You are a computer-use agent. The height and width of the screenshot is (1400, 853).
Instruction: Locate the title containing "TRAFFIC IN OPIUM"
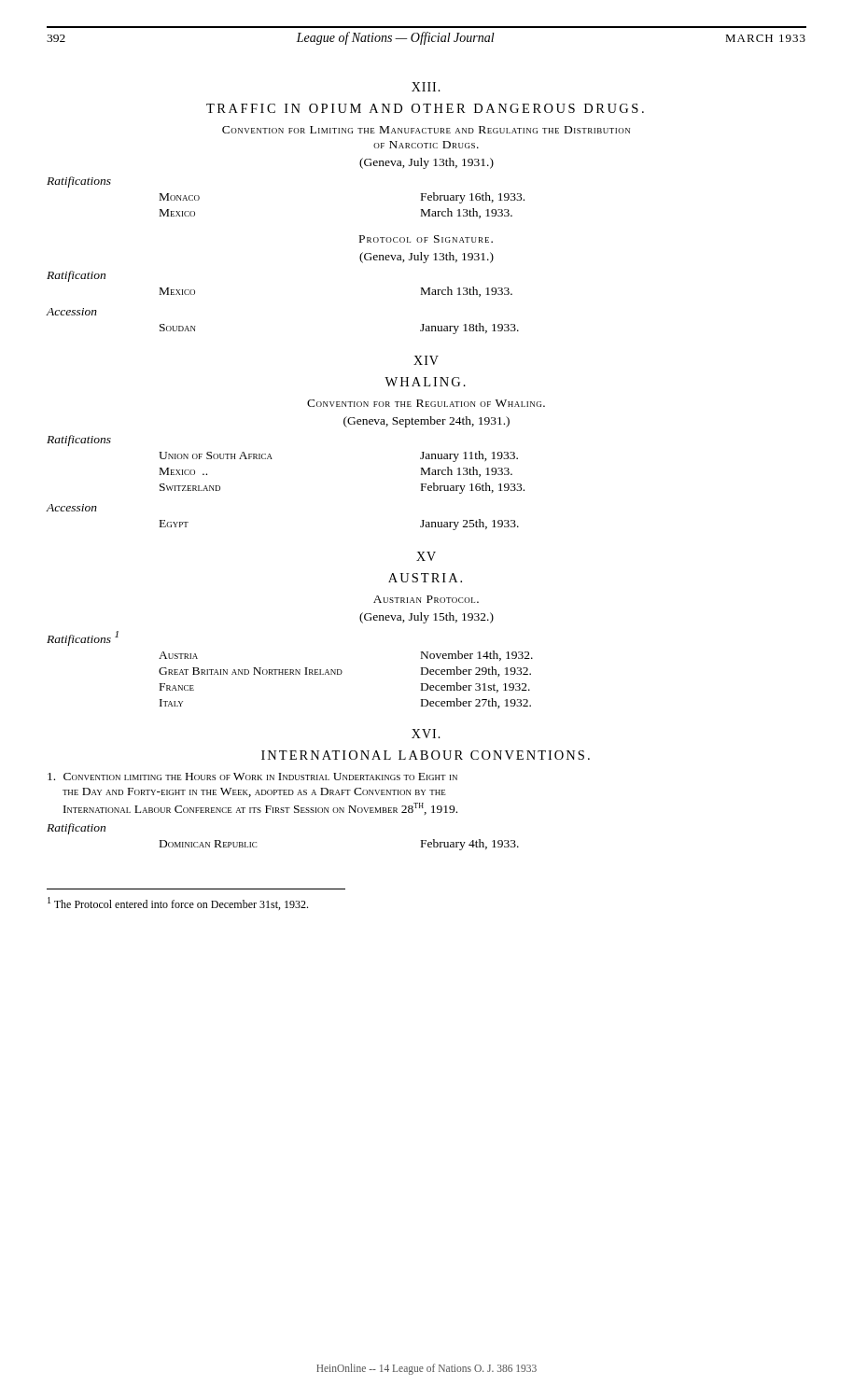pos(426,108)
